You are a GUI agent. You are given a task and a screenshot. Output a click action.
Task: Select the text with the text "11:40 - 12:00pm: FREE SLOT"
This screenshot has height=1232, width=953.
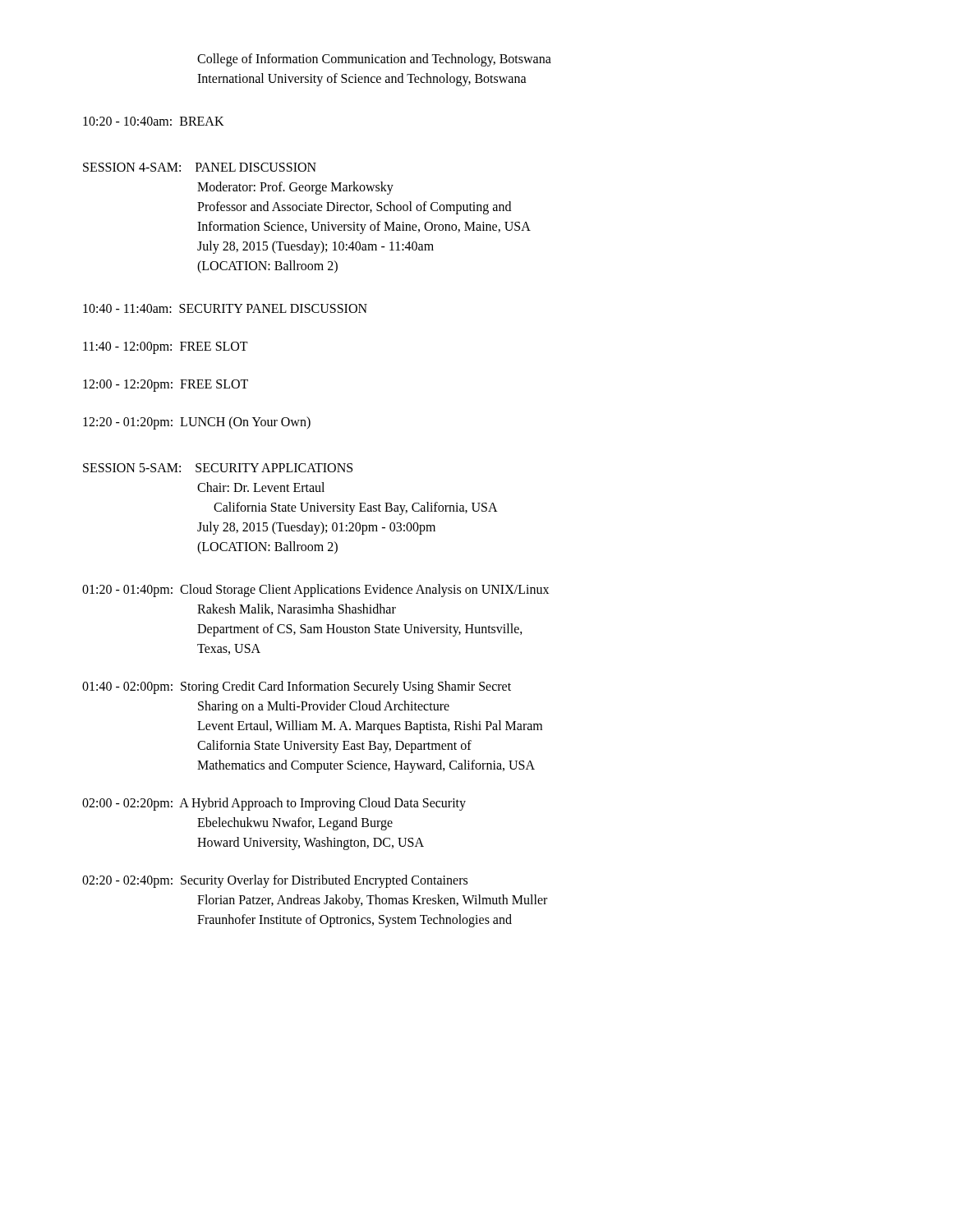(x=165, y=346)
